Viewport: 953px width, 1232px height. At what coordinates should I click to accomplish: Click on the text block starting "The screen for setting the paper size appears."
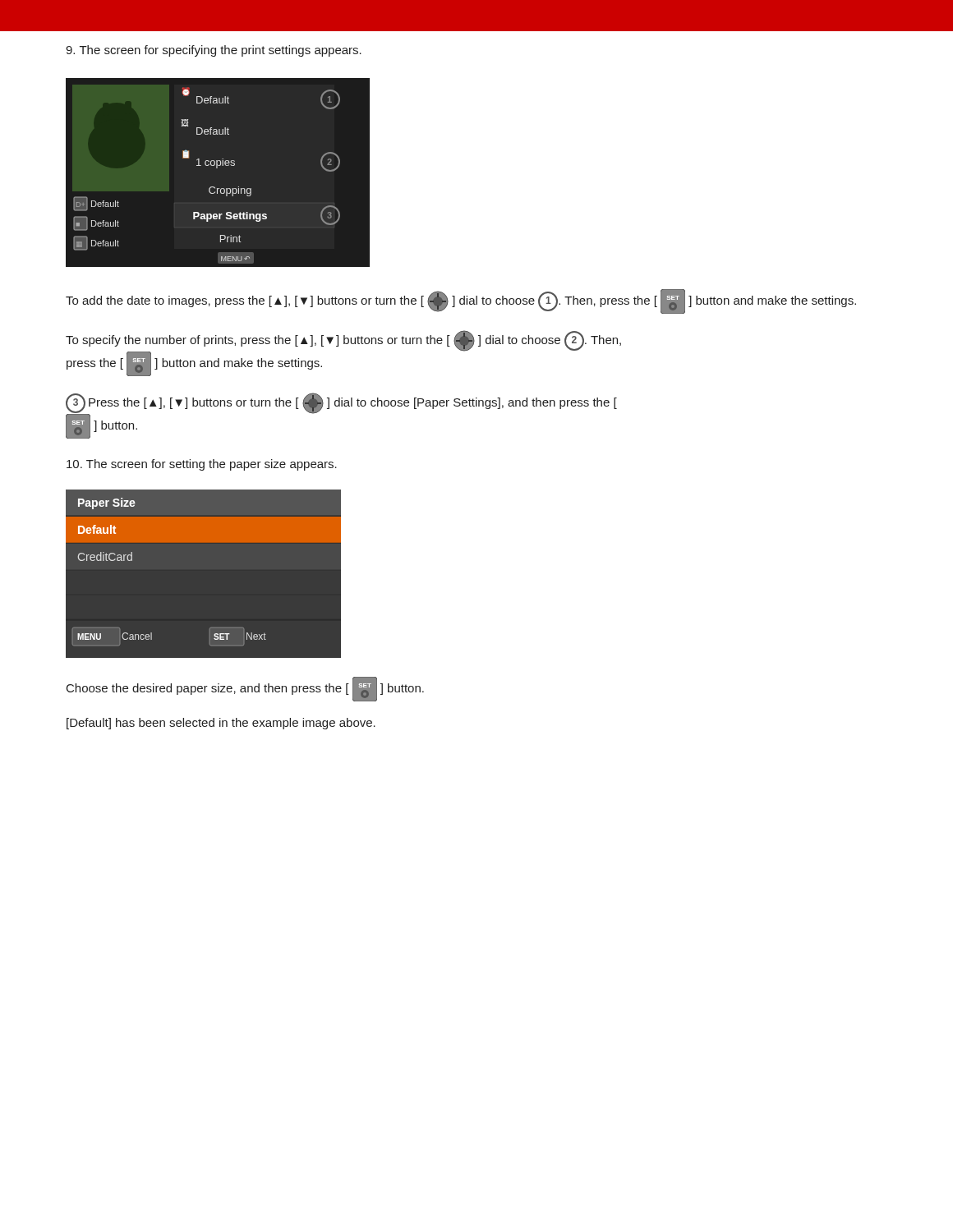[202, 463]
